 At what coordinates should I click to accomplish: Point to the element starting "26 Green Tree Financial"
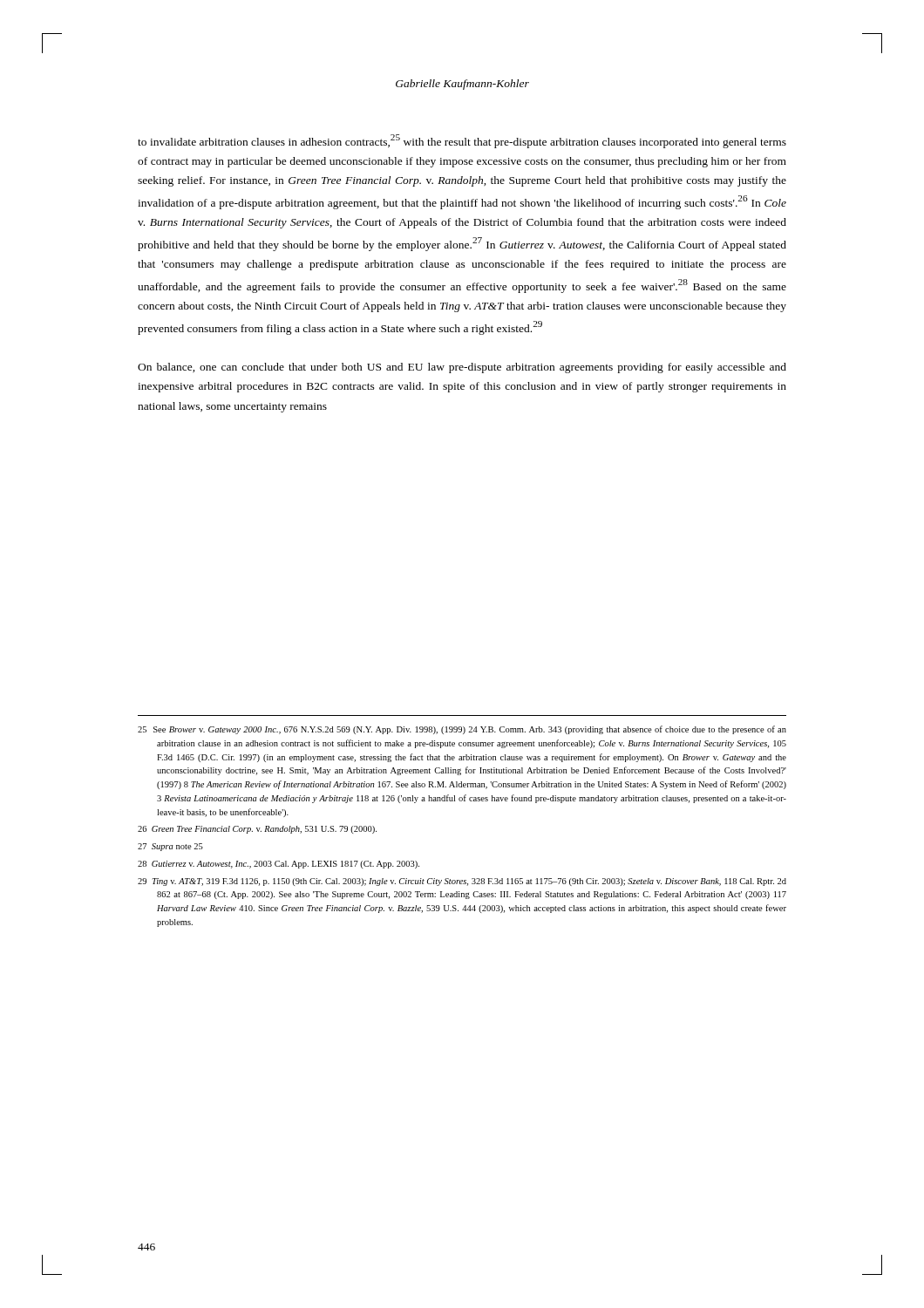coord(258,829)
